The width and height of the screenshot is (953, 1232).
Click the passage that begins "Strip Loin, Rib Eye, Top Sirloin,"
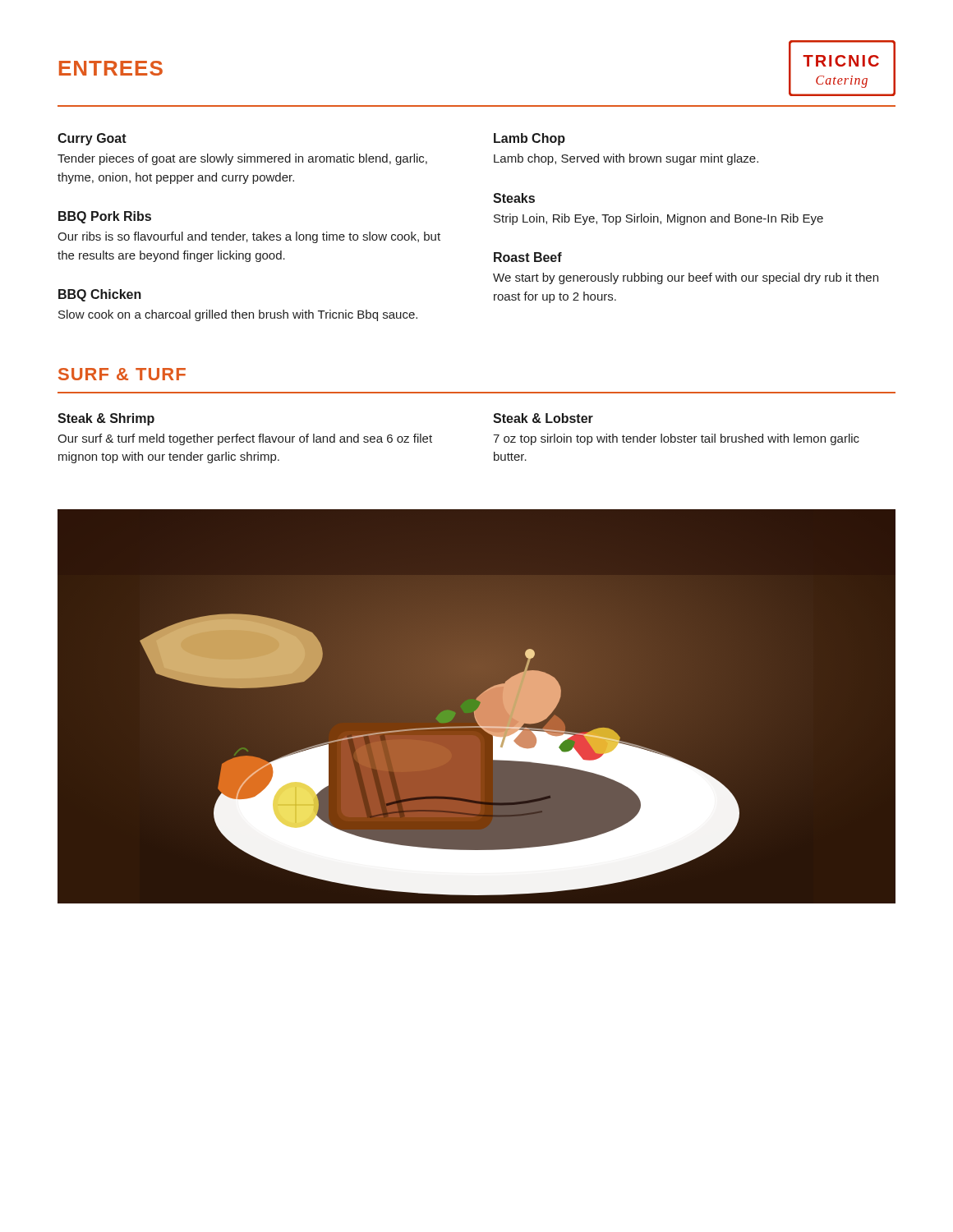point(658,218)
